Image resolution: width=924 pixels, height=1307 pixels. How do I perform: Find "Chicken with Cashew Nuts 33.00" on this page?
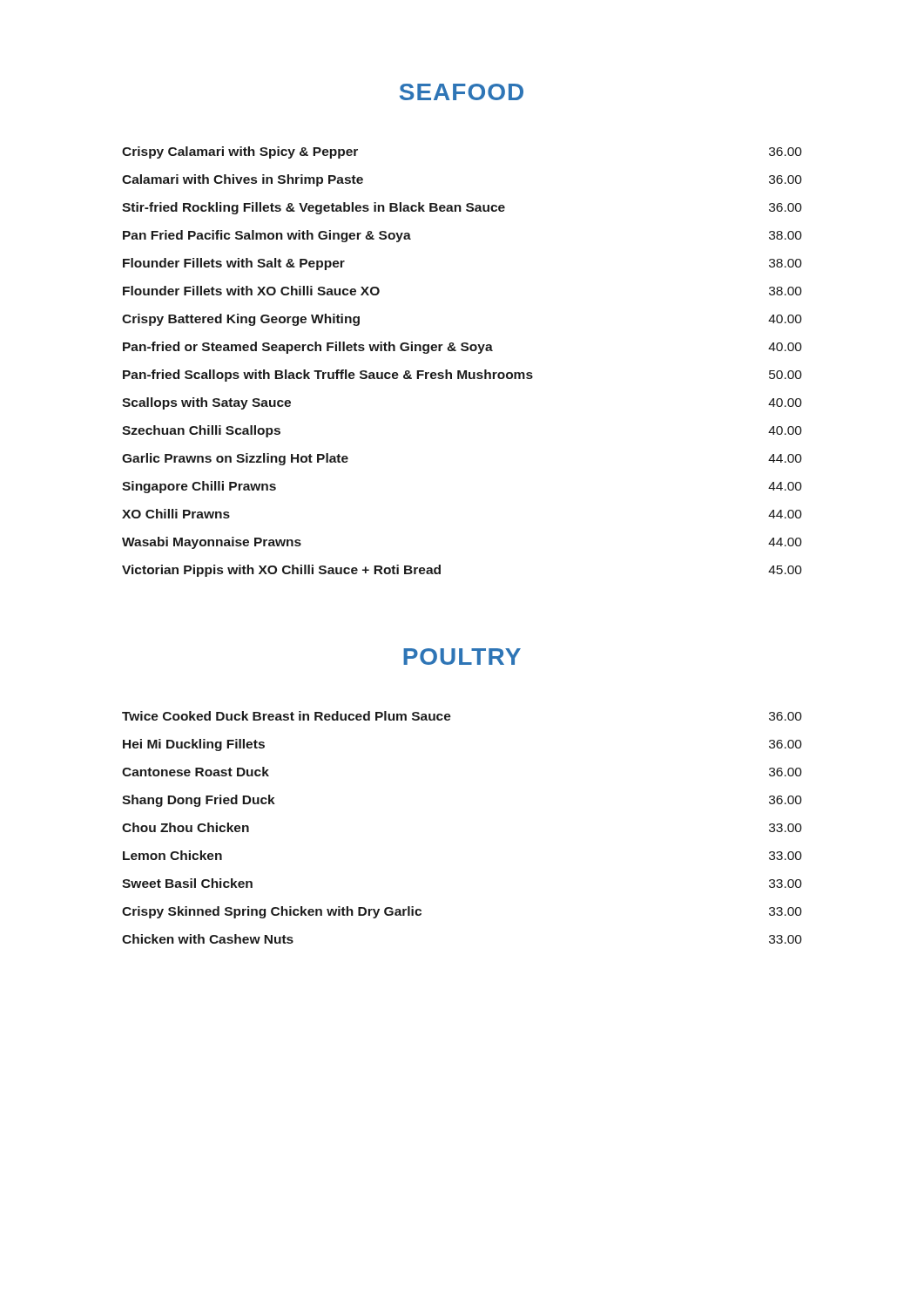tap(201, 938)
